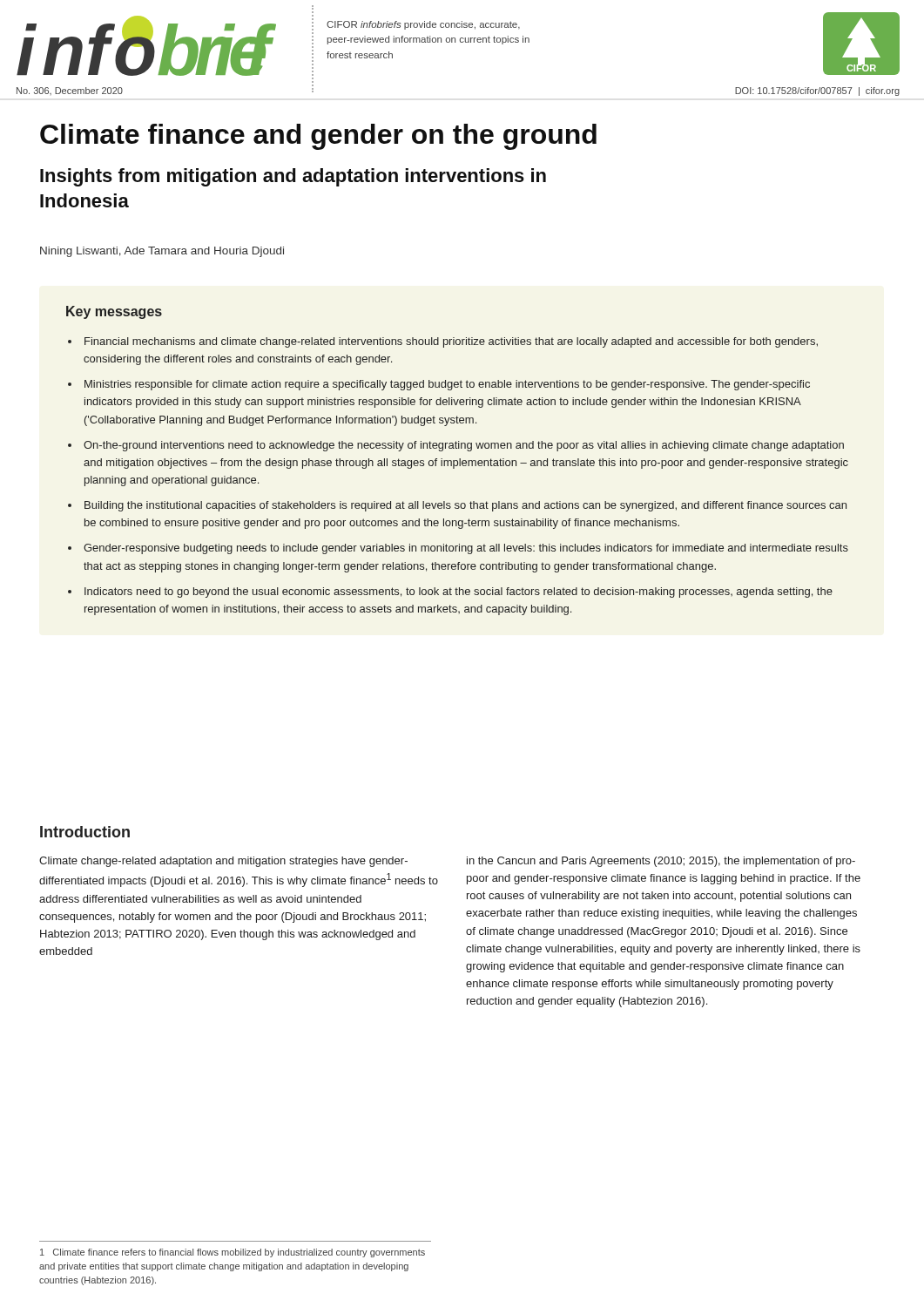
Task: Click on the region starting "Climate change-related adaptation and mitigation strategies"
Action: click(239, 906)
